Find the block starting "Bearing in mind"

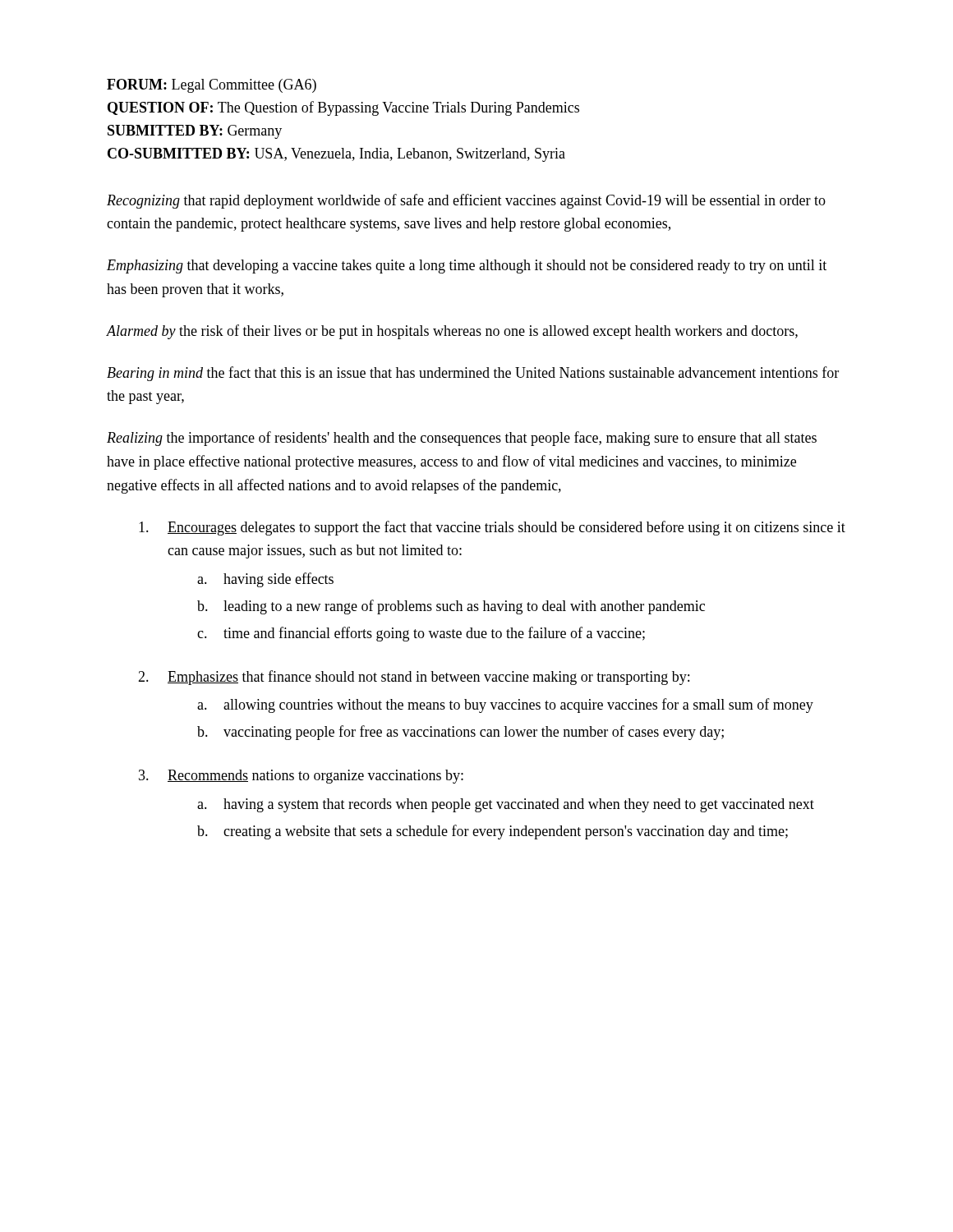tap(476, 385)
